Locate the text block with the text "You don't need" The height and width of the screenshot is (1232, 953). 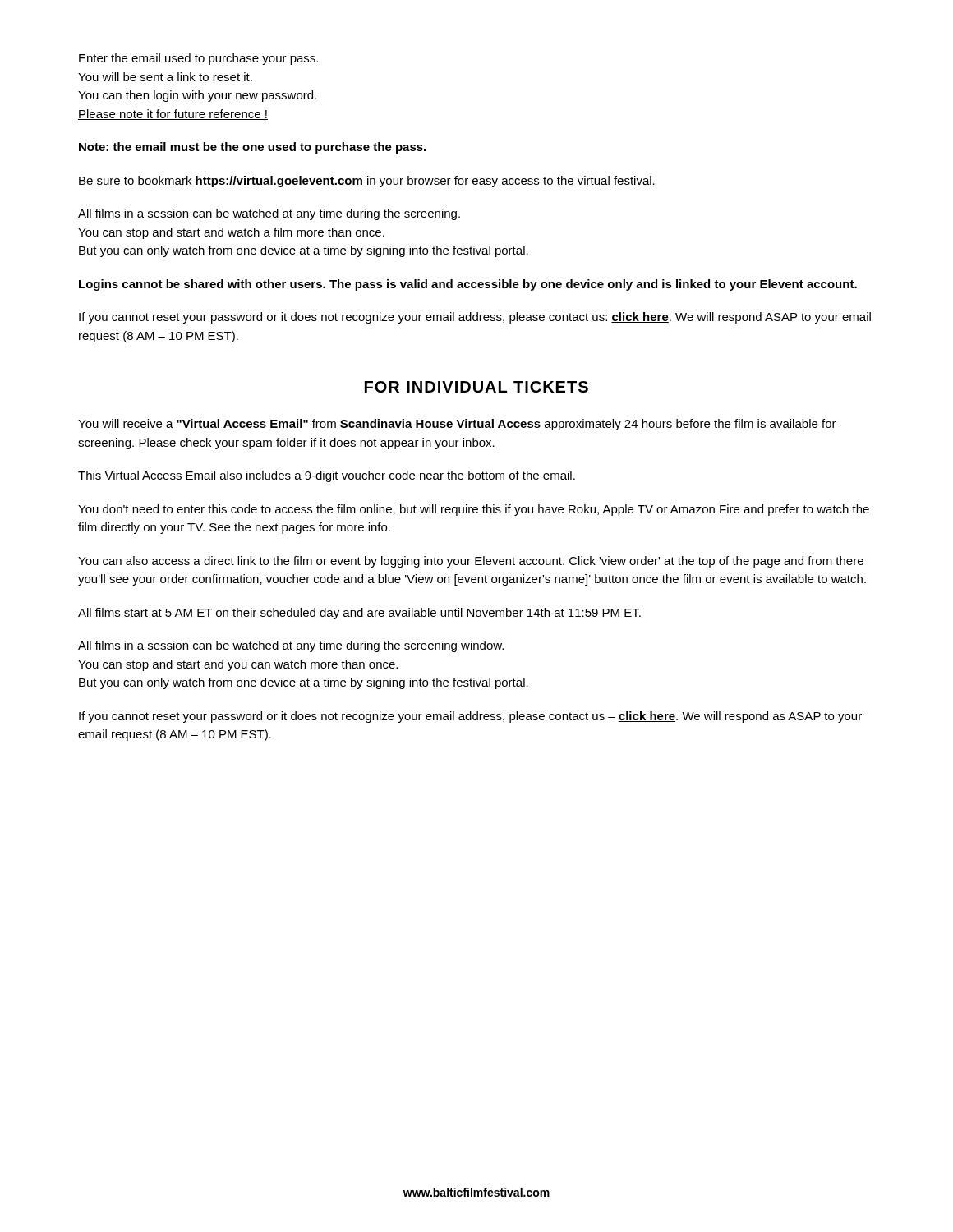(x=474, y=518)
